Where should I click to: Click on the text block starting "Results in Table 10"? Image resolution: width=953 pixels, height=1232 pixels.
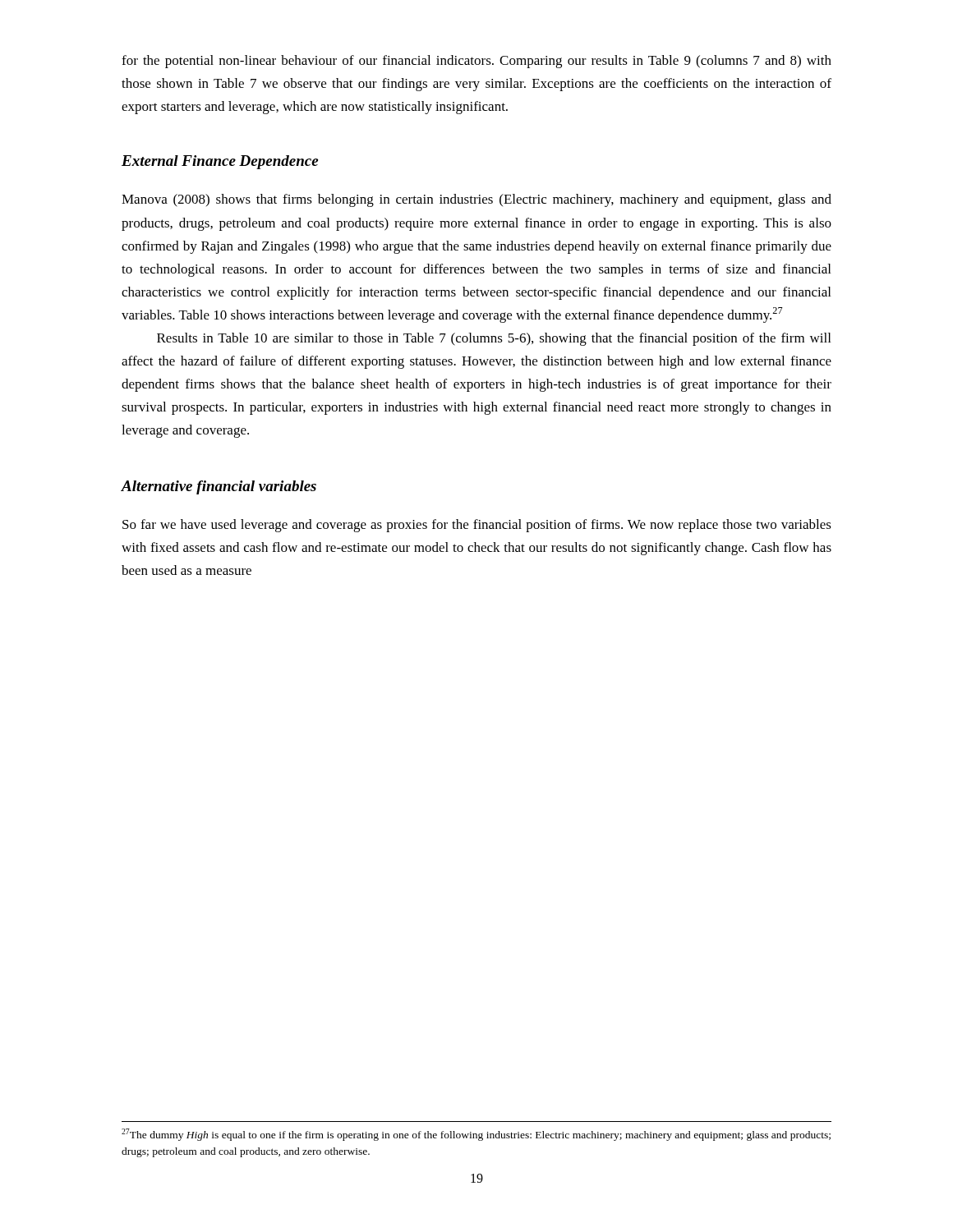coord(476,384)
